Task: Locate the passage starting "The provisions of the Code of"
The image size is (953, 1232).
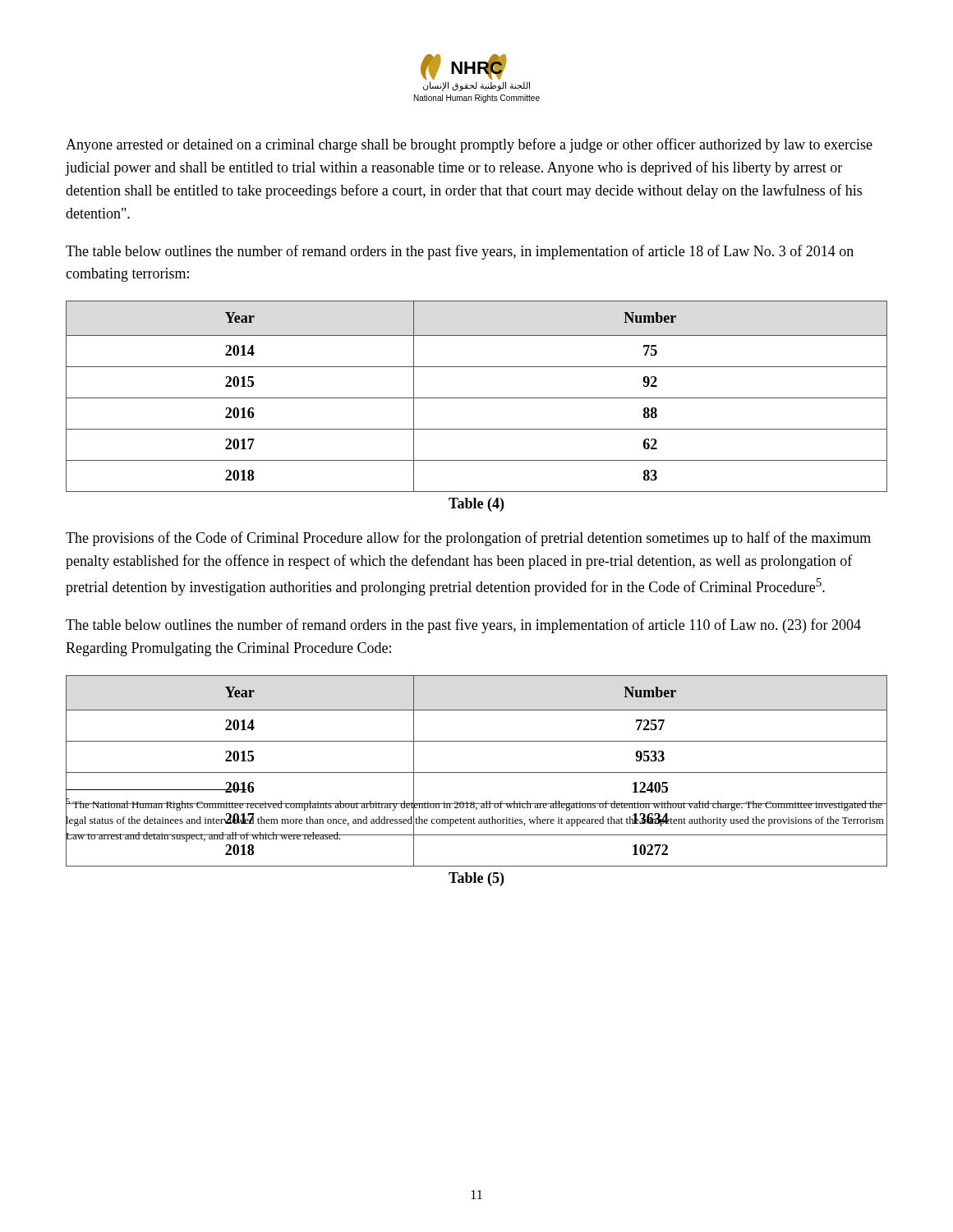Action: (468, 563)
